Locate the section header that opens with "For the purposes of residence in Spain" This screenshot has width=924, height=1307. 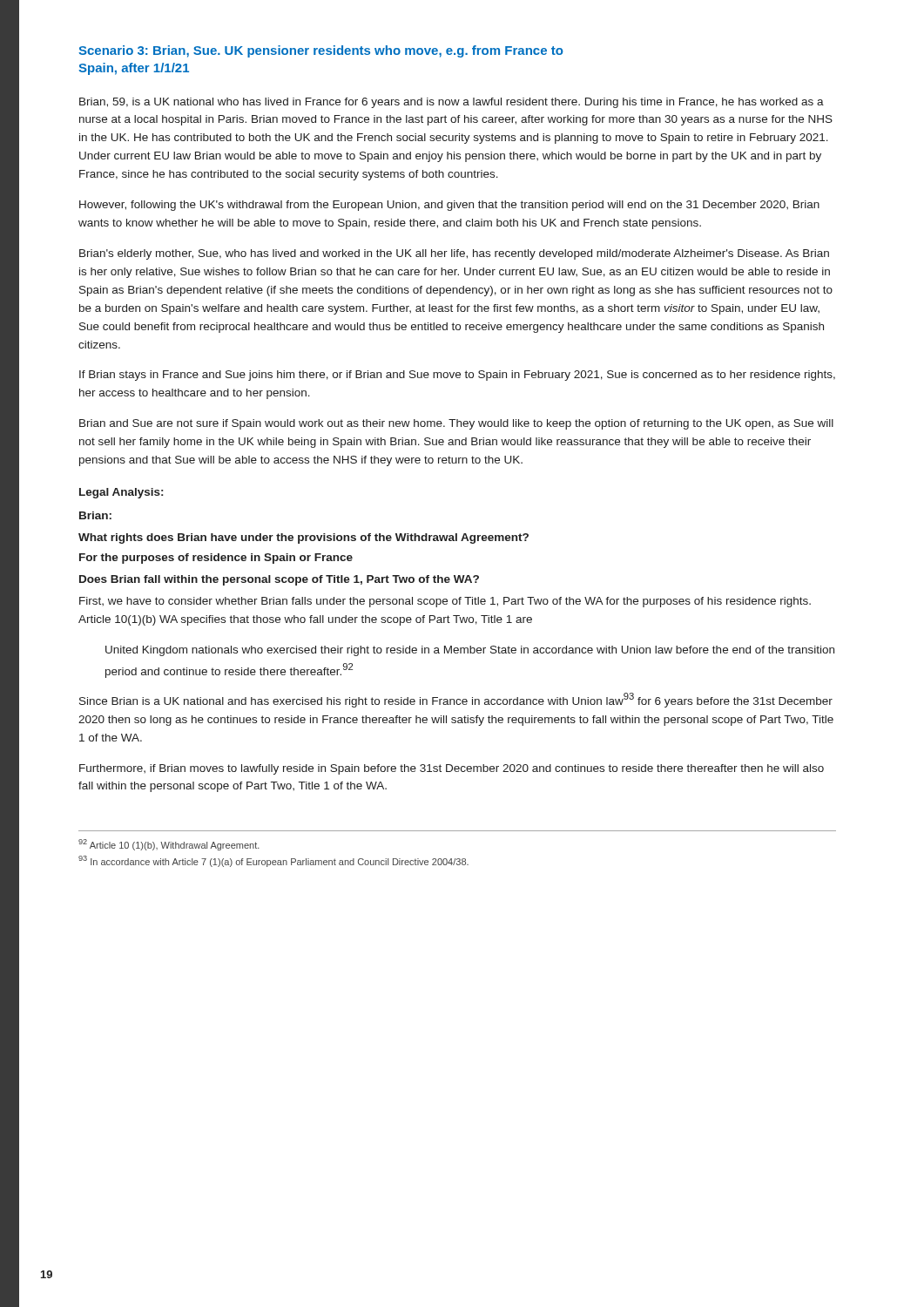tap(216, 557)
